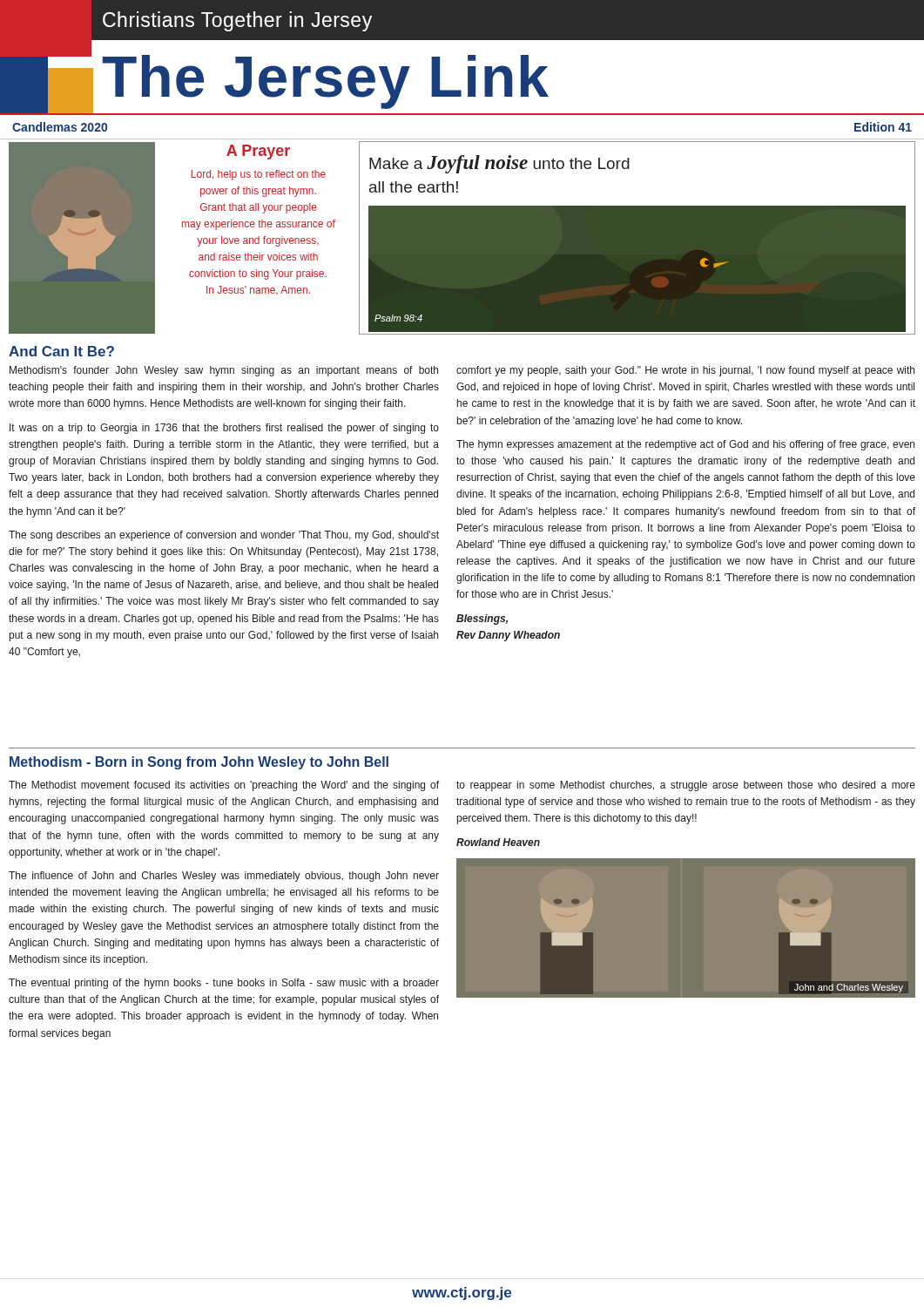
Task: Click on the text block with the text "The influence of John"
Action: (224, 917)
